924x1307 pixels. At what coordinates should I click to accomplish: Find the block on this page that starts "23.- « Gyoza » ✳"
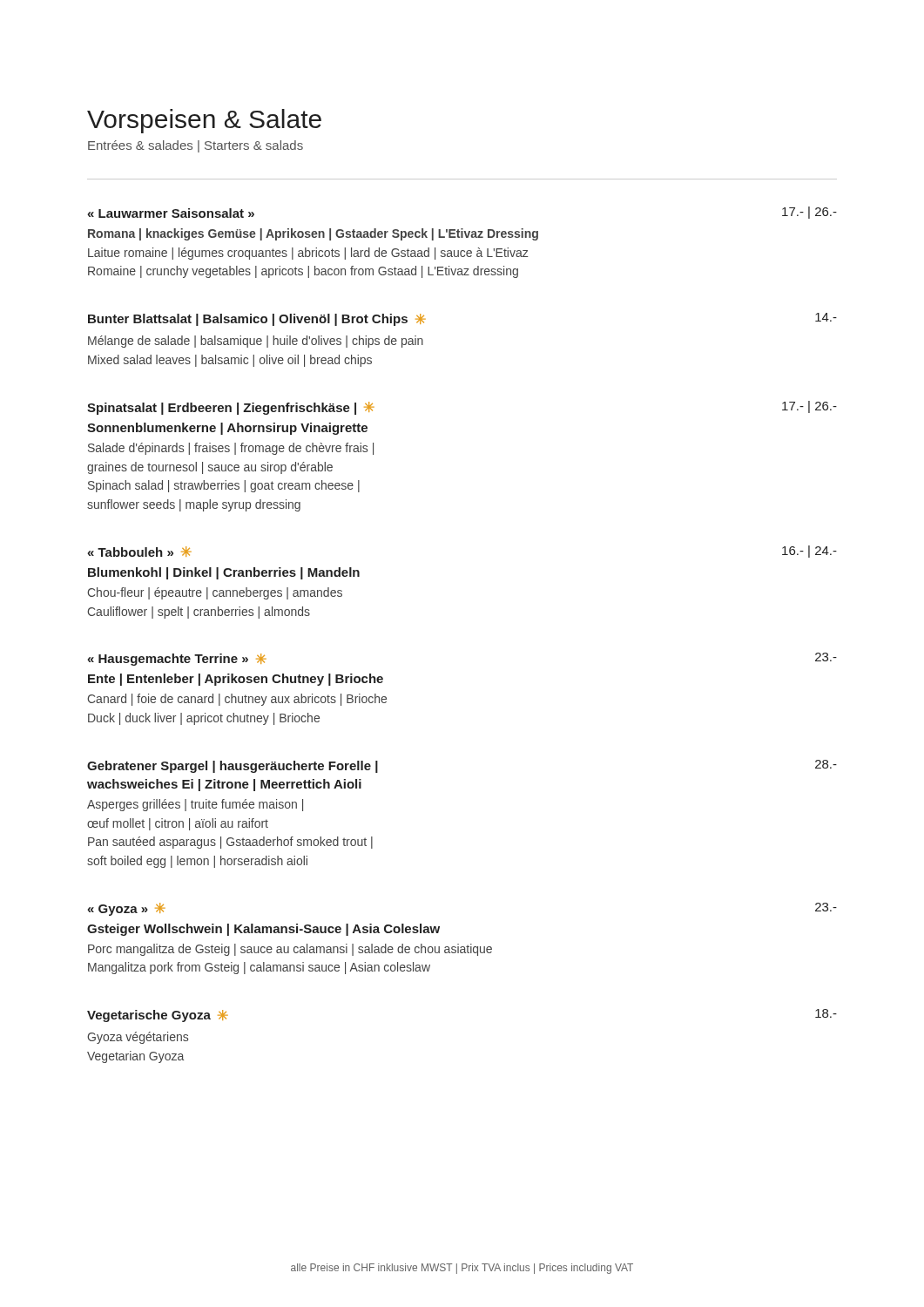[x=462, y=938]
